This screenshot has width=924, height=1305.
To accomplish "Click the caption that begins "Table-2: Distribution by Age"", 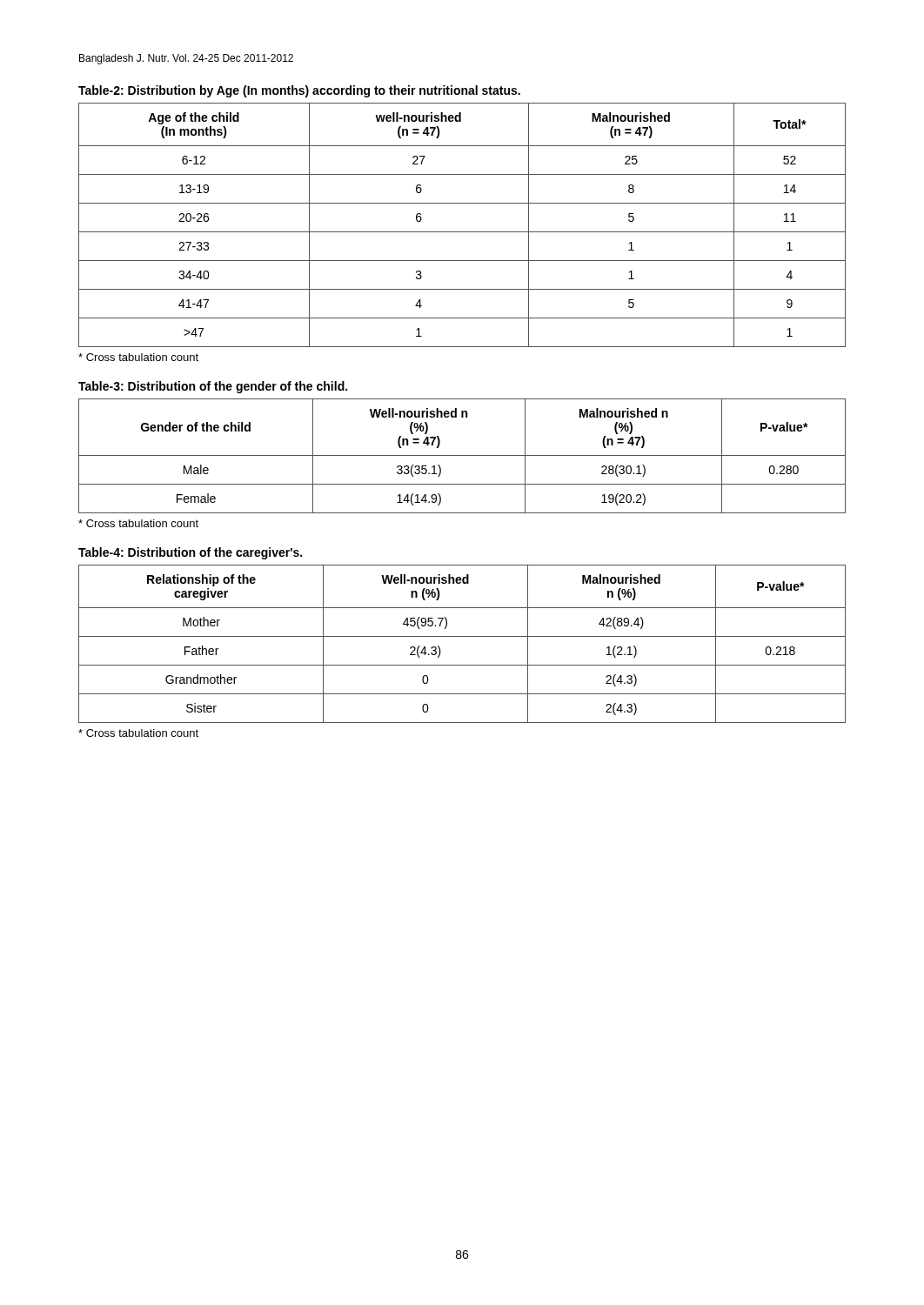I will (300, 91).
